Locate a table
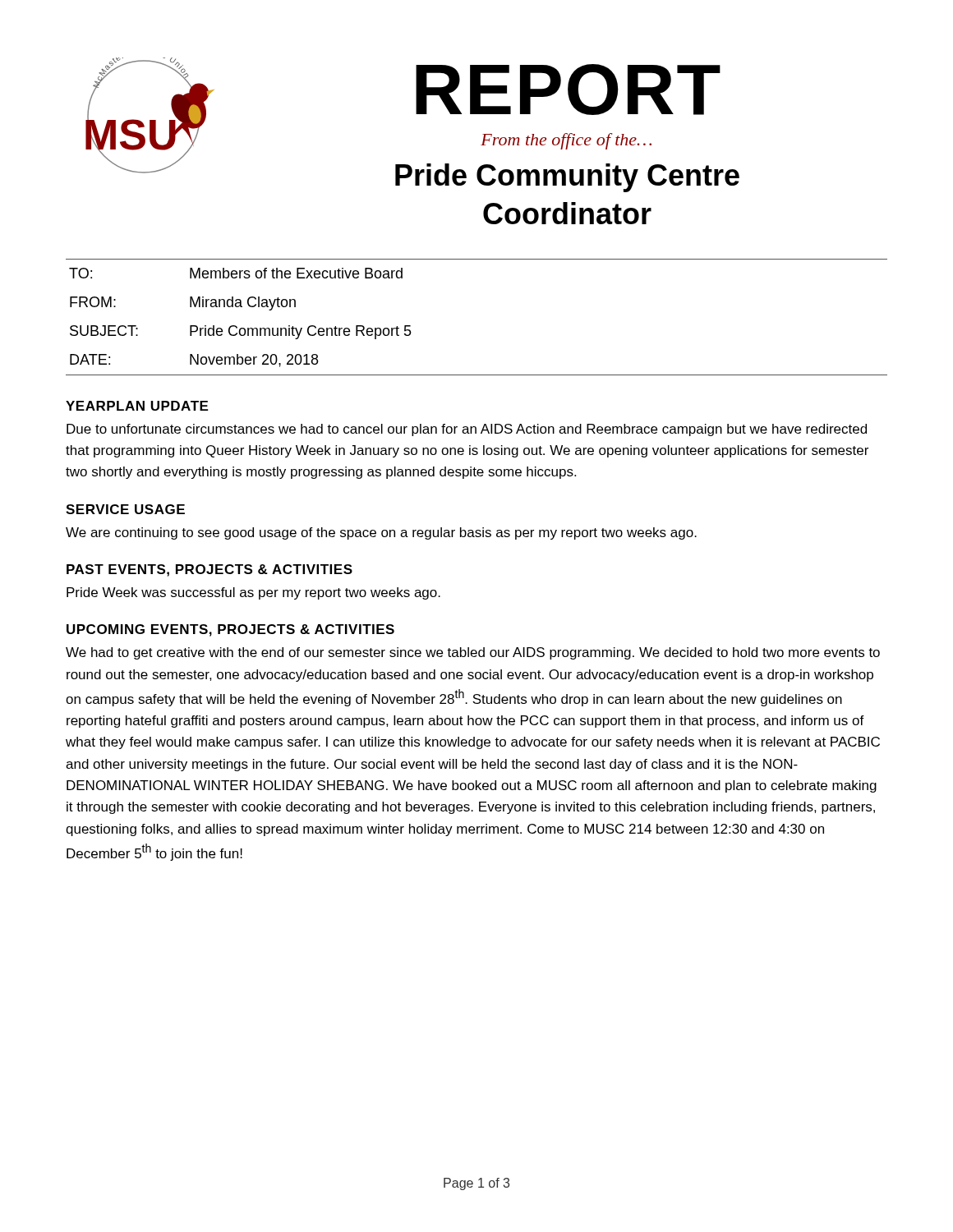This screenshot has width=953, height=1232. tap(476, 317)
